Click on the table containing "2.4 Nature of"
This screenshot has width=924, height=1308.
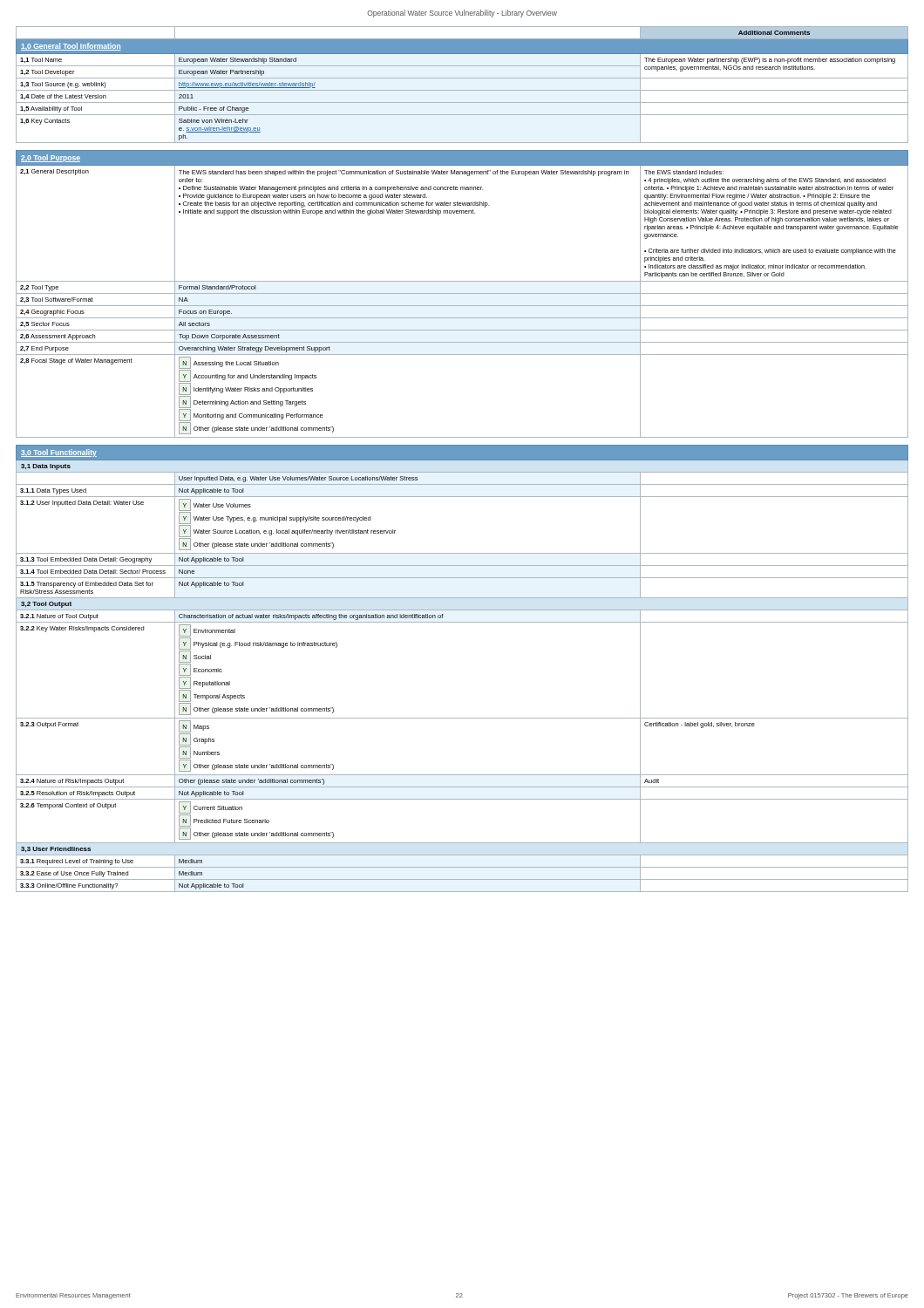pyautogui.click(x=462, y=781)
